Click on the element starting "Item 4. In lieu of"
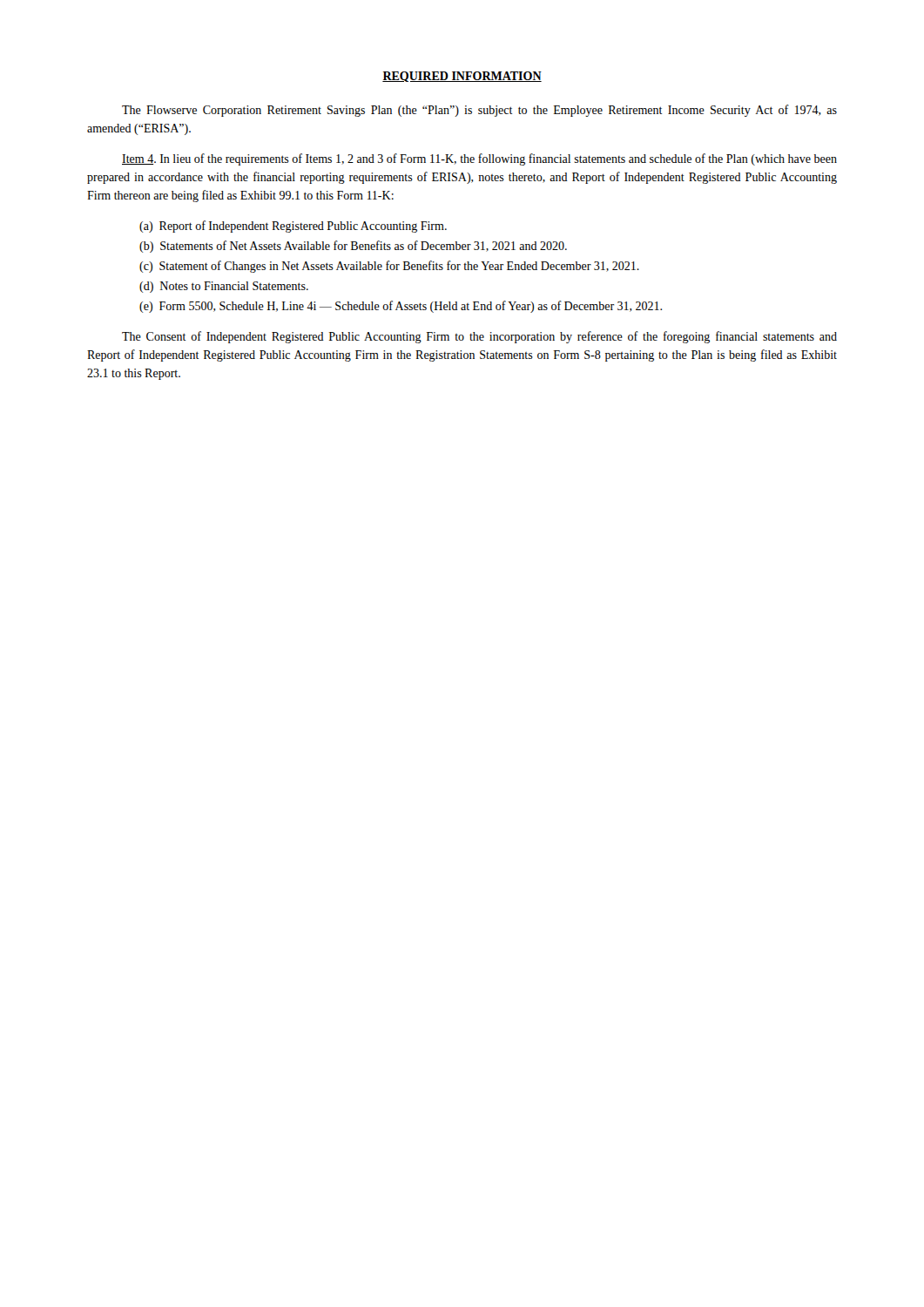Screen dimensions: 1307x924 coord(462,177)
